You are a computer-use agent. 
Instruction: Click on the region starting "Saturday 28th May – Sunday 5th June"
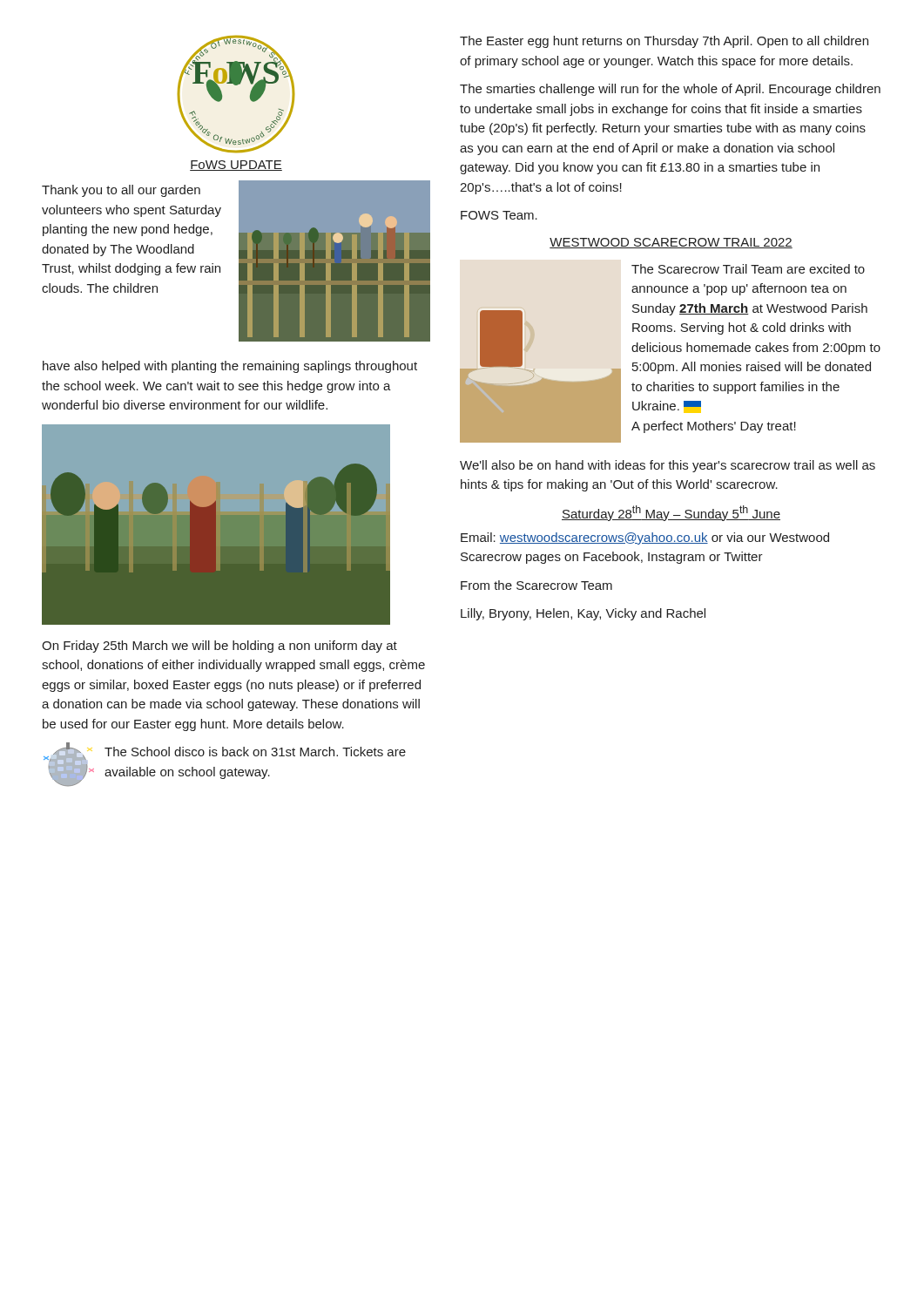(671, 512)
